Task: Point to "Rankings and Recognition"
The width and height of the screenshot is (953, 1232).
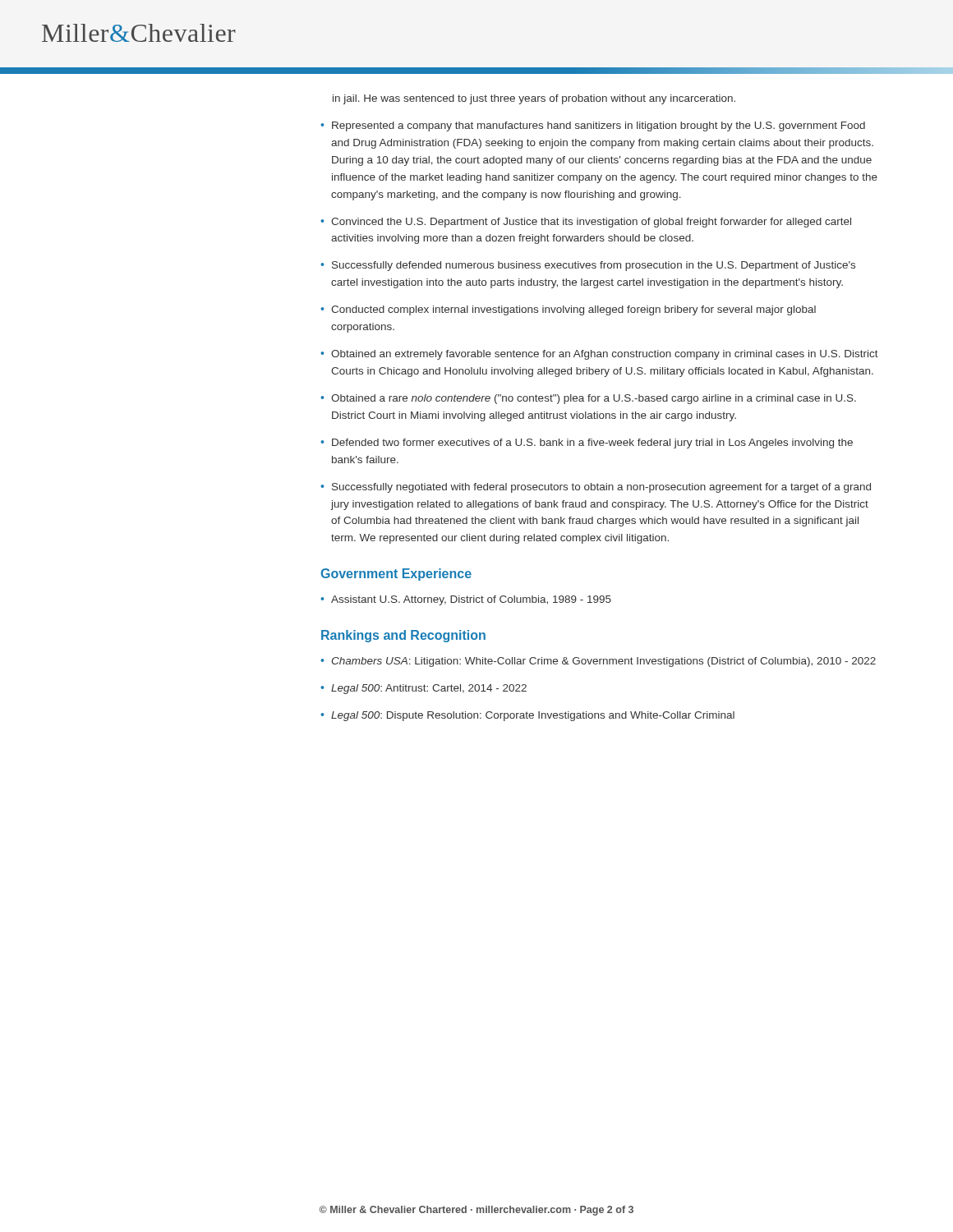Action: coord(403,635)
